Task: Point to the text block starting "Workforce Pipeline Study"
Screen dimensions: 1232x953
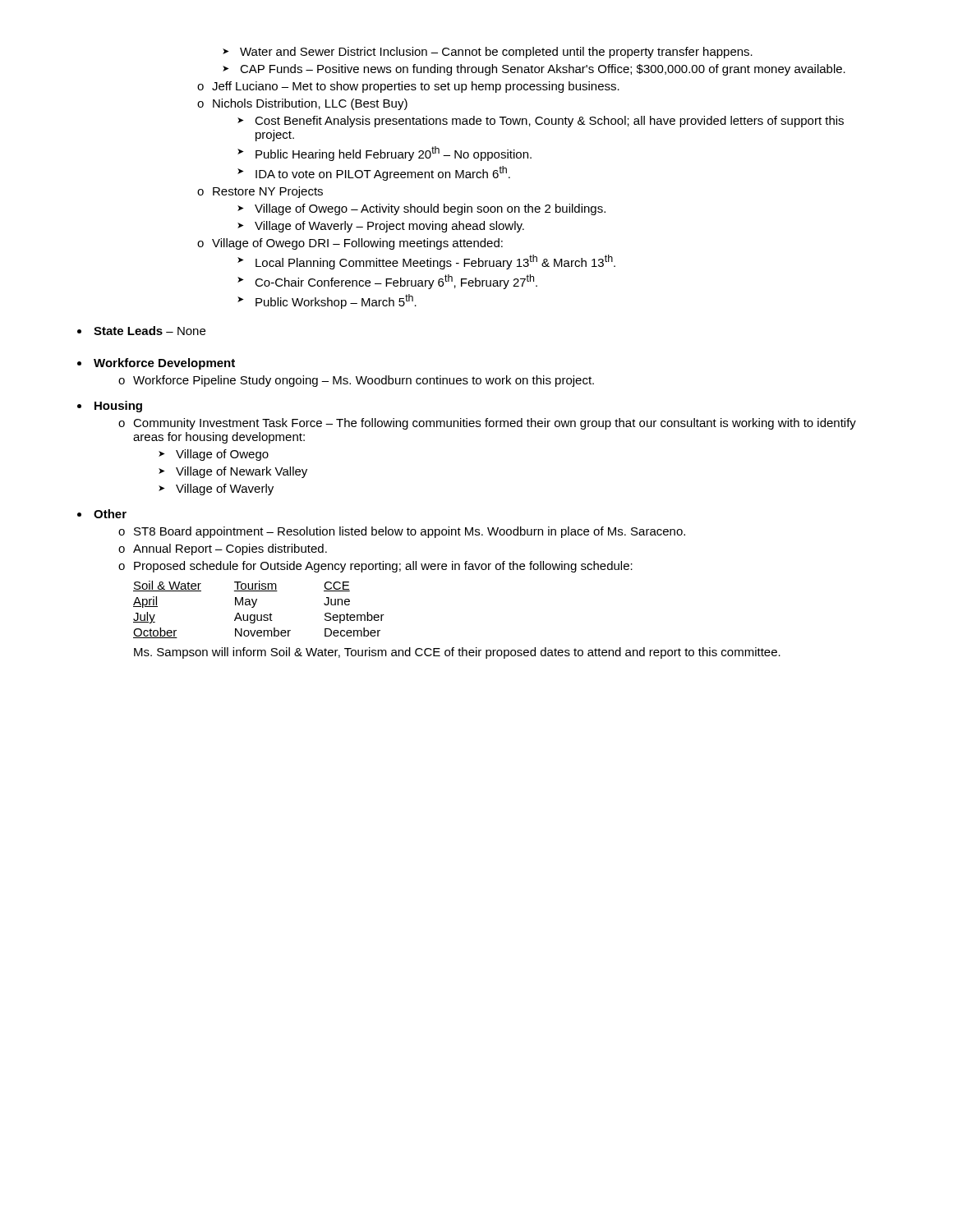Action: coord(364,380)
